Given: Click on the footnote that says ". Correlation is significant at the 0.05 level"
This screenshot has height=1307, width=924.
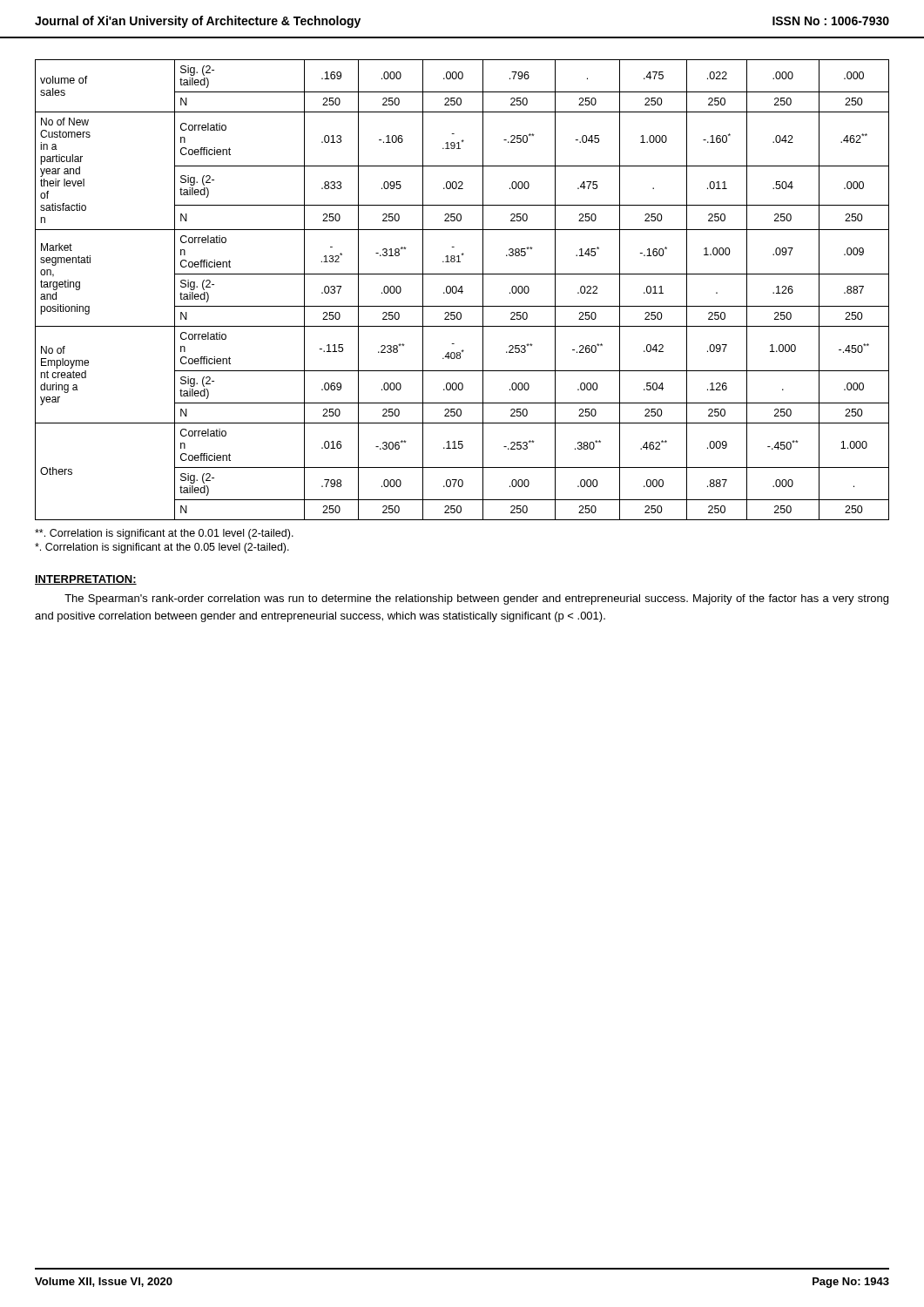Looking at the screenshot, I should 162,547.
